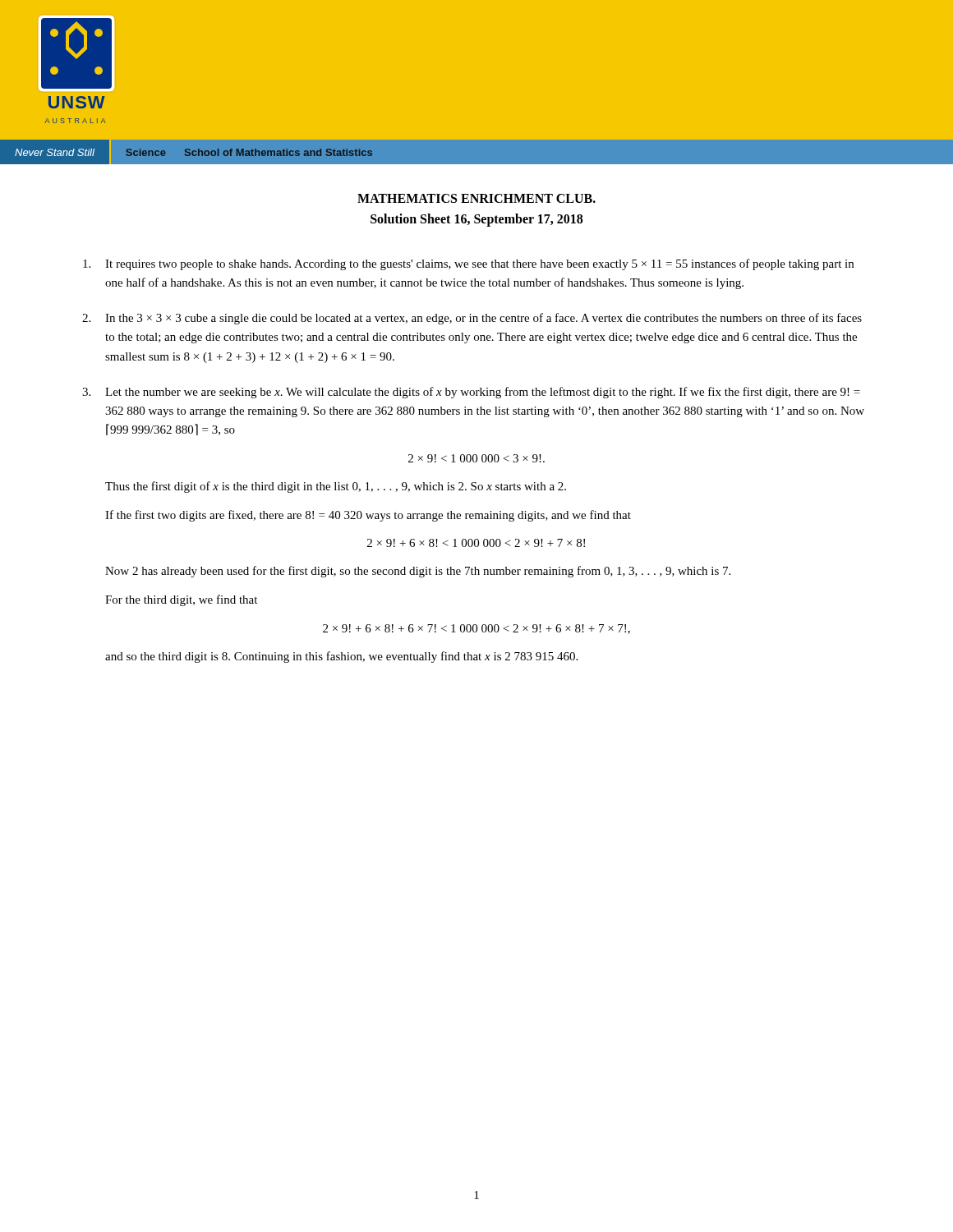Locate the list item containing "It requires two people to"

tap(476, 273)
